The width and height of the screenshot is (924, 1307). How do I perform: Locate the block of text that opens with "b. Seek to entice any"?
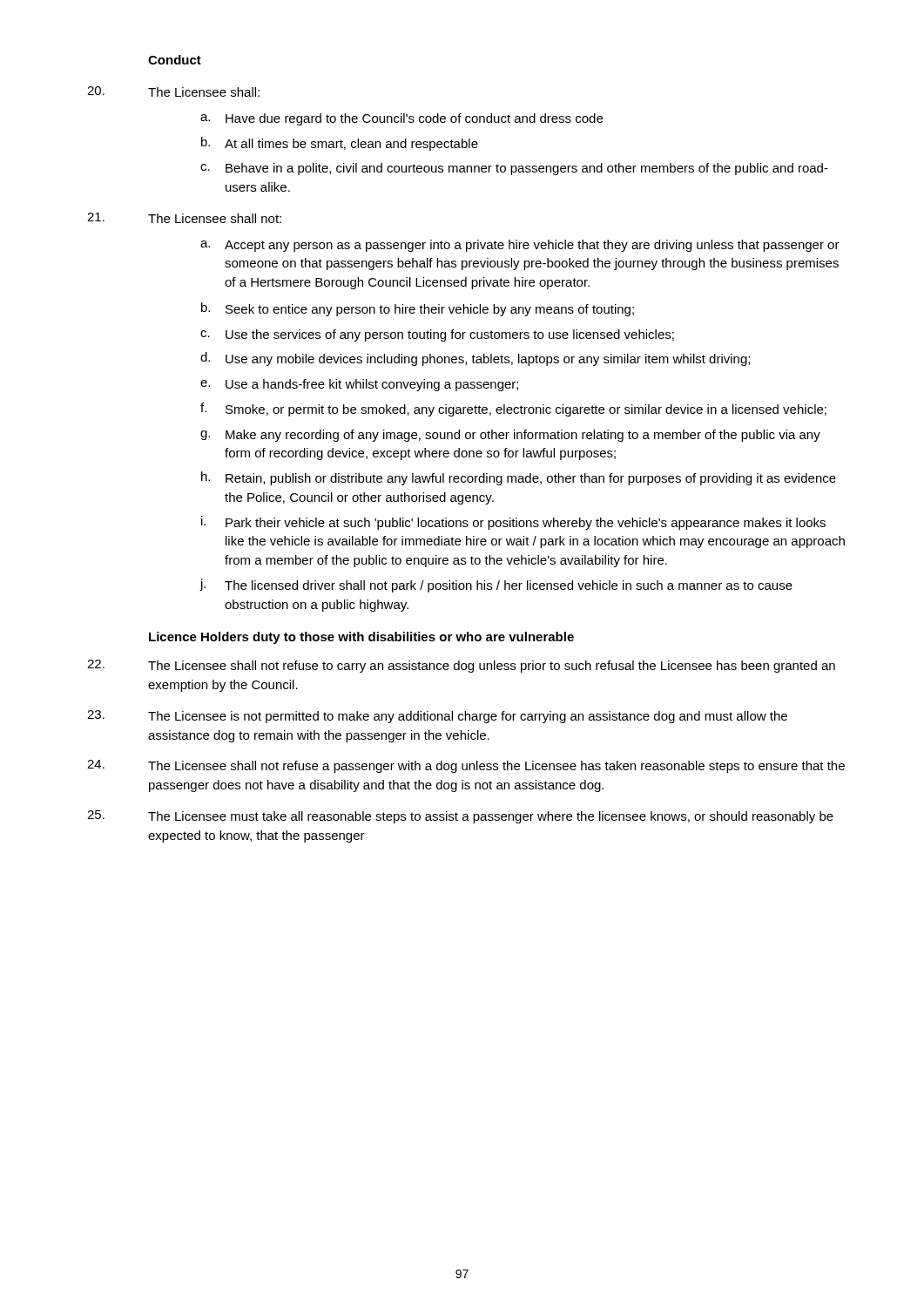pos(523,309)
